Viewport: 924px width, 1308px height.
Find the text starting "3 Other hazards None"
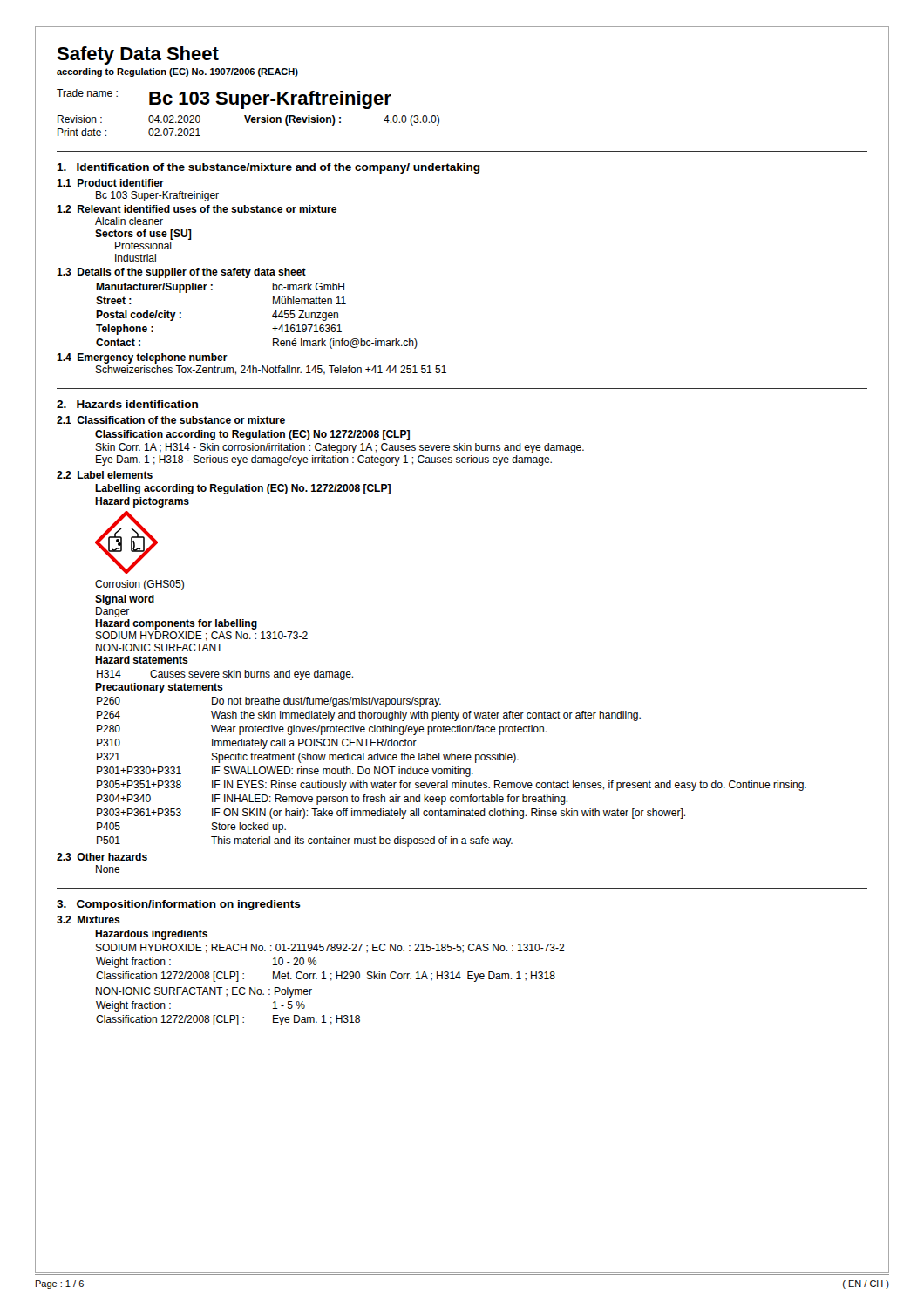tap(102, 857)
